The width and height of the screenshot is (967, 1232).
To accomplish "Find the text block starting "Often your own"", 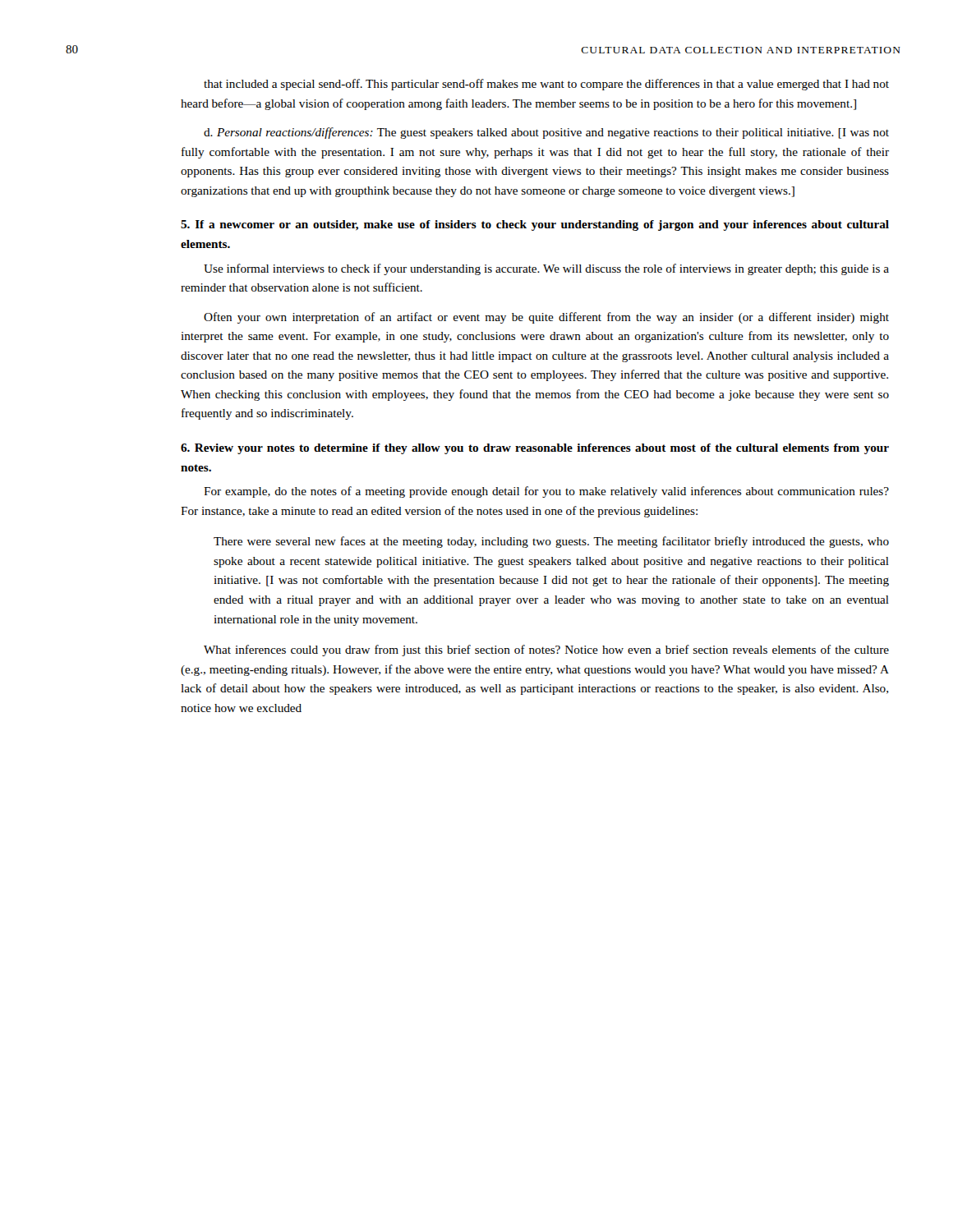I will click(535, 365).
